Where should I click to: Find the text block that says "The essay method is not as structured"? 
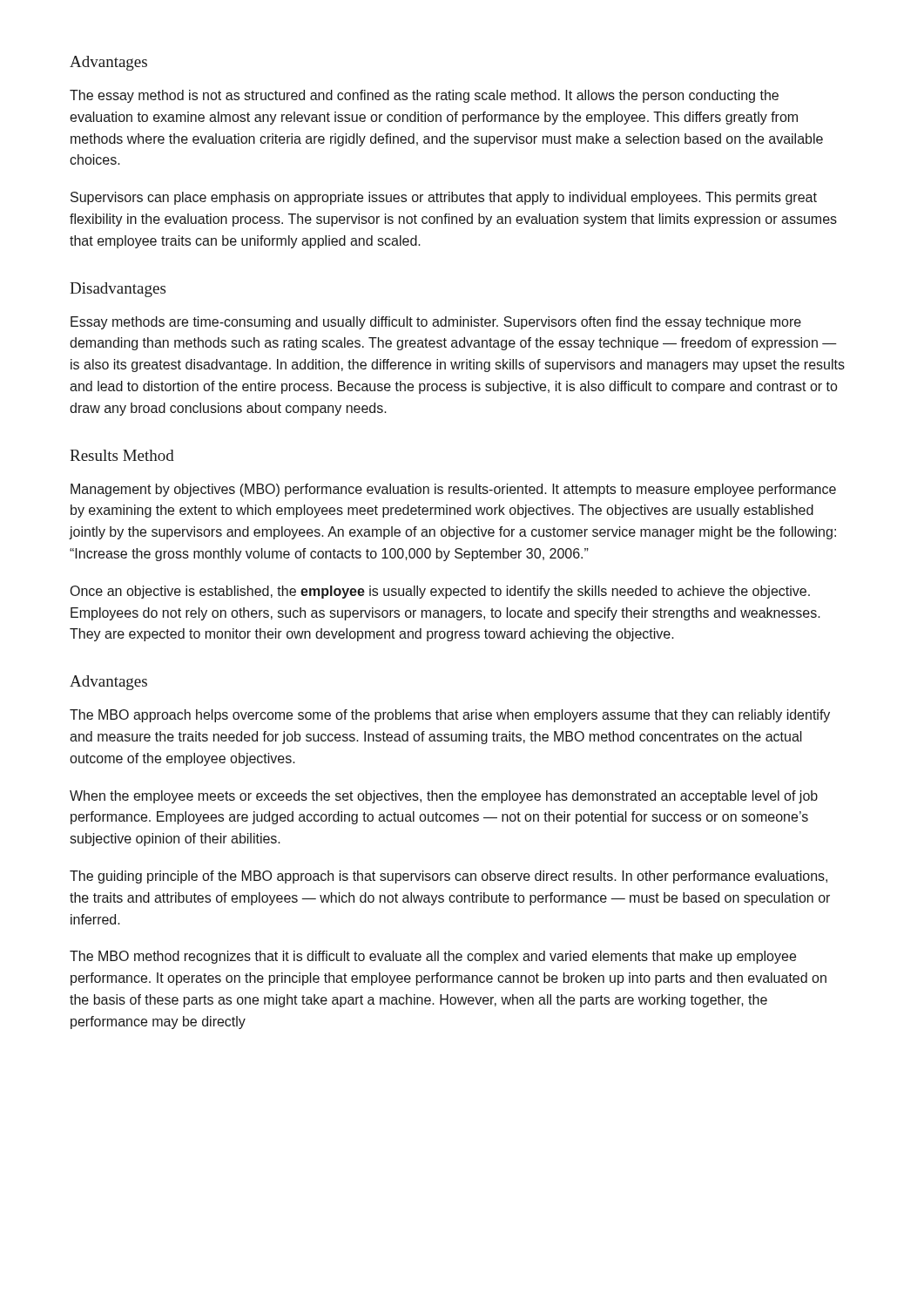446,128
